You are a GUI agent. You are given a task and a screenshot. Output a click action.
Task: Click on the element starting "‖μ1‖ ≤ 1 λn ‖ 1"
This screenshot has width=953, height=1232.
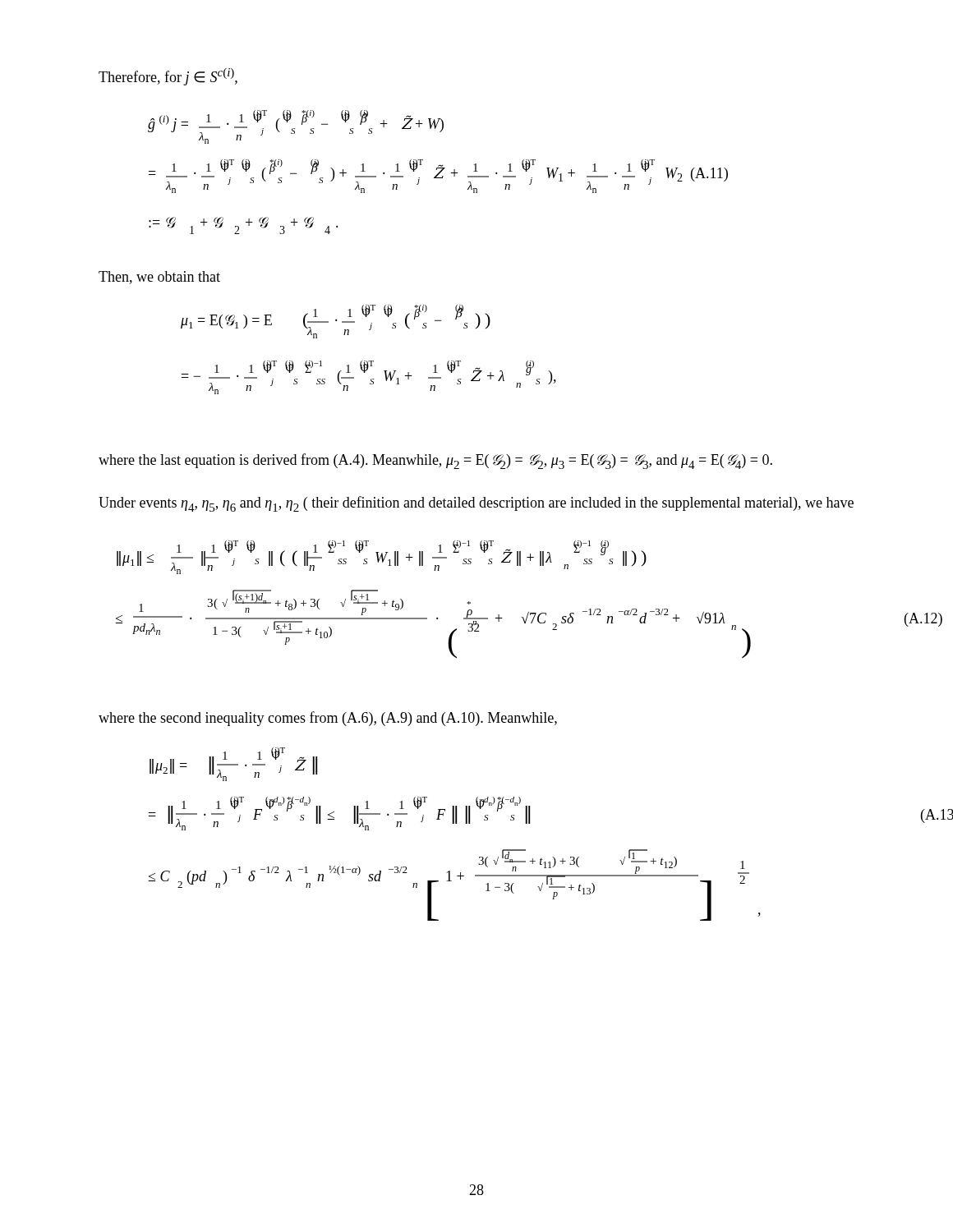[x=485, y=615]
